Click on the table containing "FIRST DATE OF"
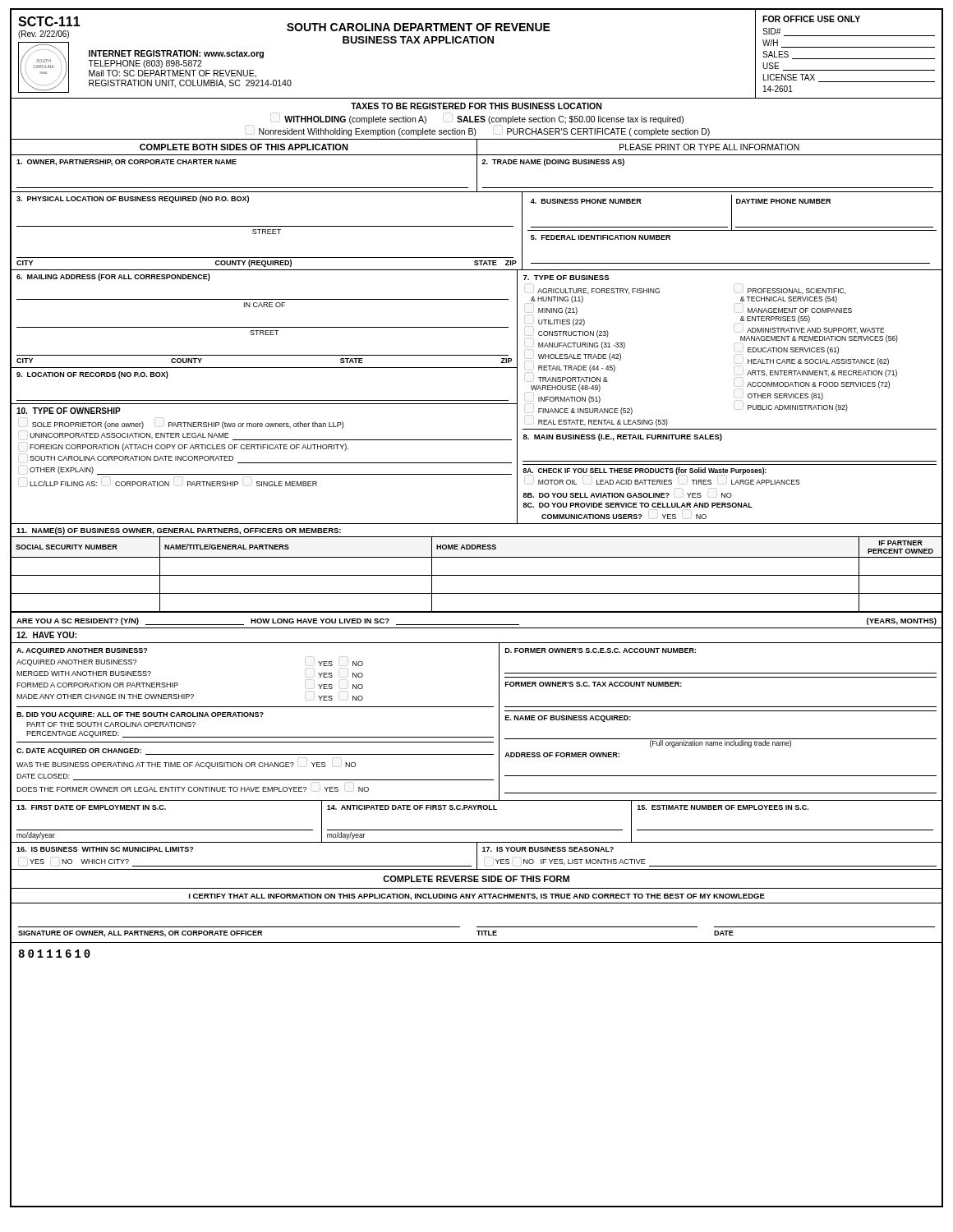Image resolution: width=953 pixels, height=1232 pixels. 476,822
